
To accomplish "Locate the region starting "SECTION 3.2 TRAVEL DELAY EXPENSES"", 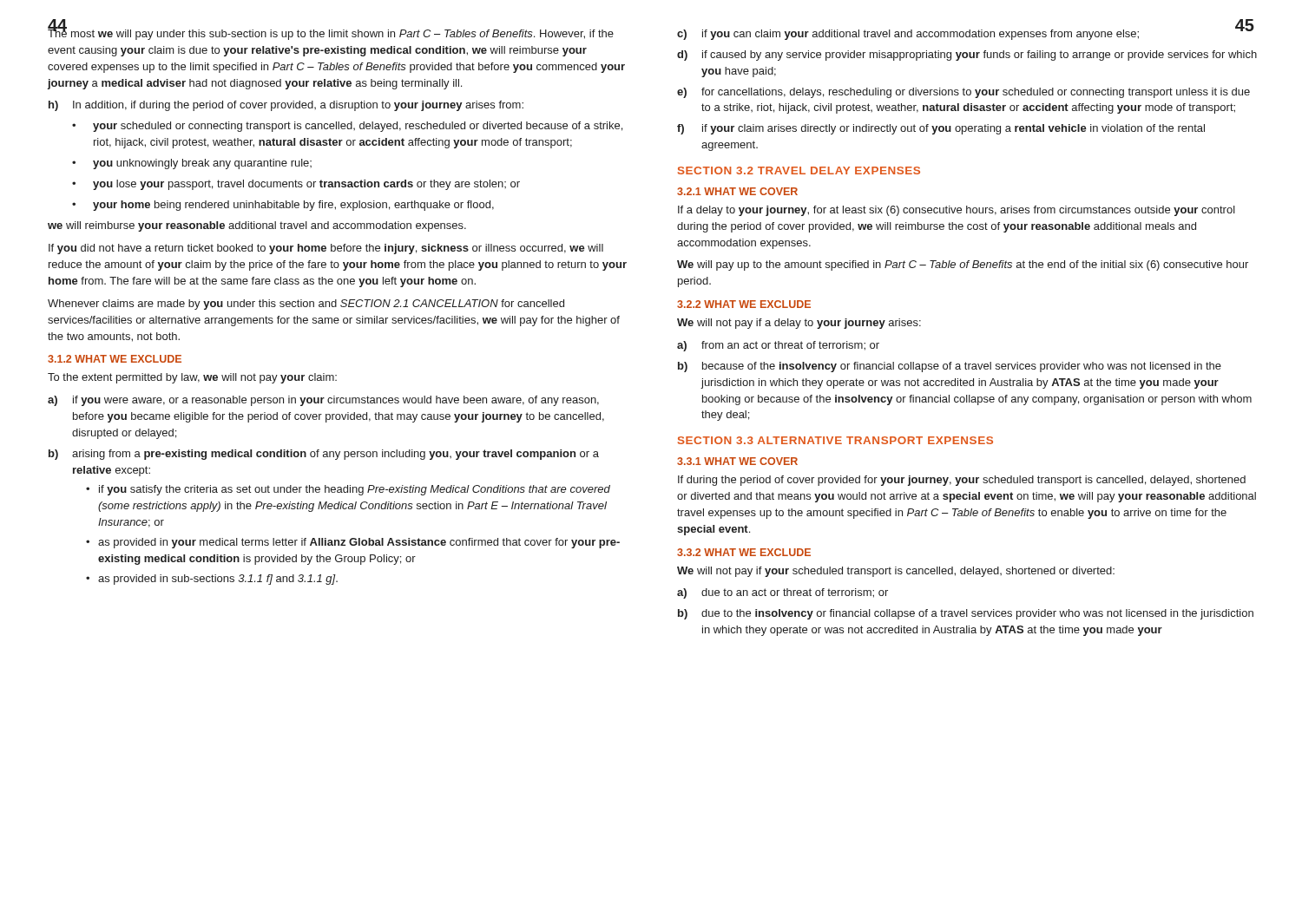I will click(799, 170).
